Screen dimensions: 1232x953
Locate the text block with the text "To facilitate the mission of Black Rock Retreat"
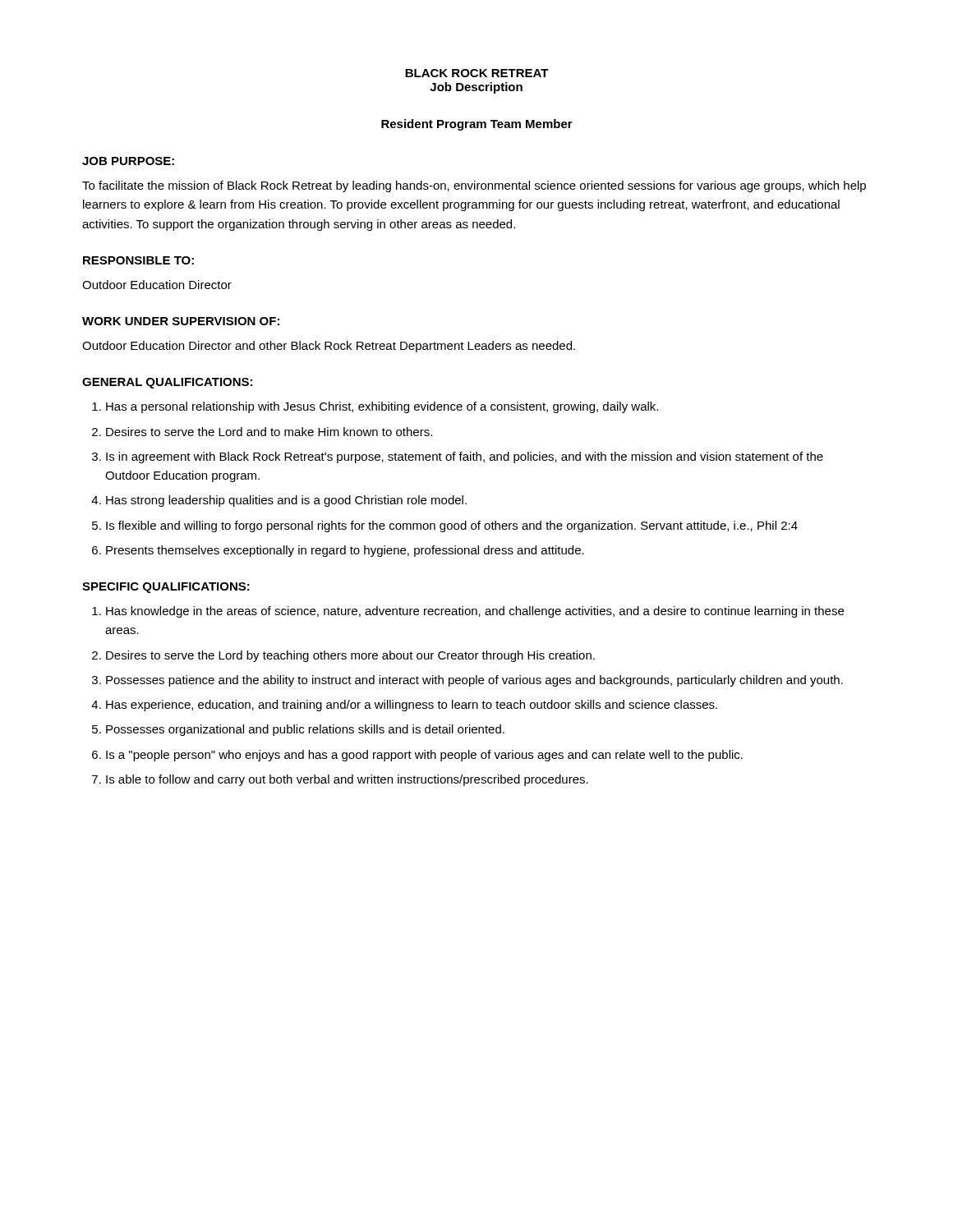pyautogui.click(x=474, y=204)
